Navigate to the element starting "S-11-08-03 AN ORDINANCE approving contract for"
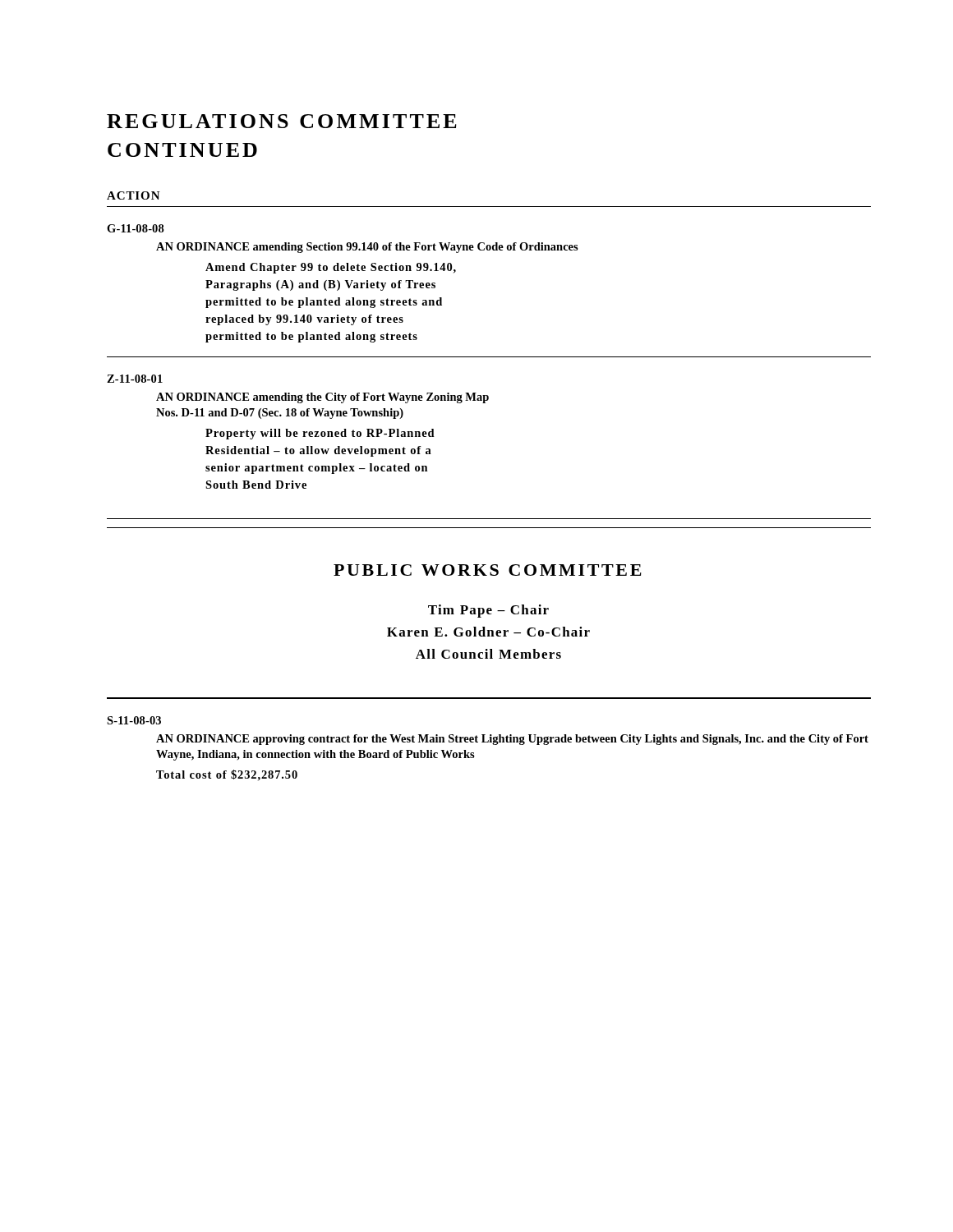 click(x=489, y=748)
